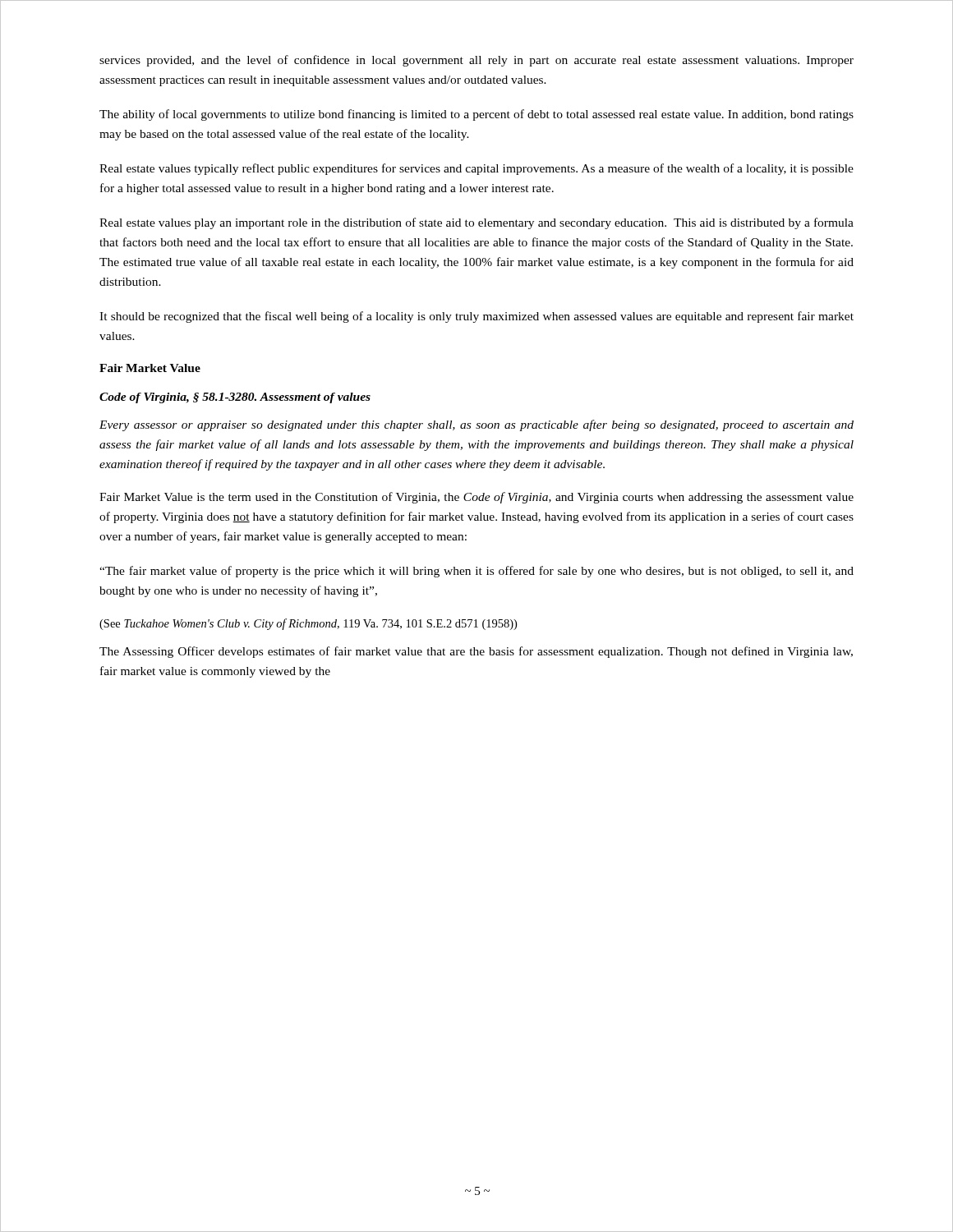Find the text block that reads "Fair Market Value"
Viewport: 953px width, 1232px height.
(476, 516)
